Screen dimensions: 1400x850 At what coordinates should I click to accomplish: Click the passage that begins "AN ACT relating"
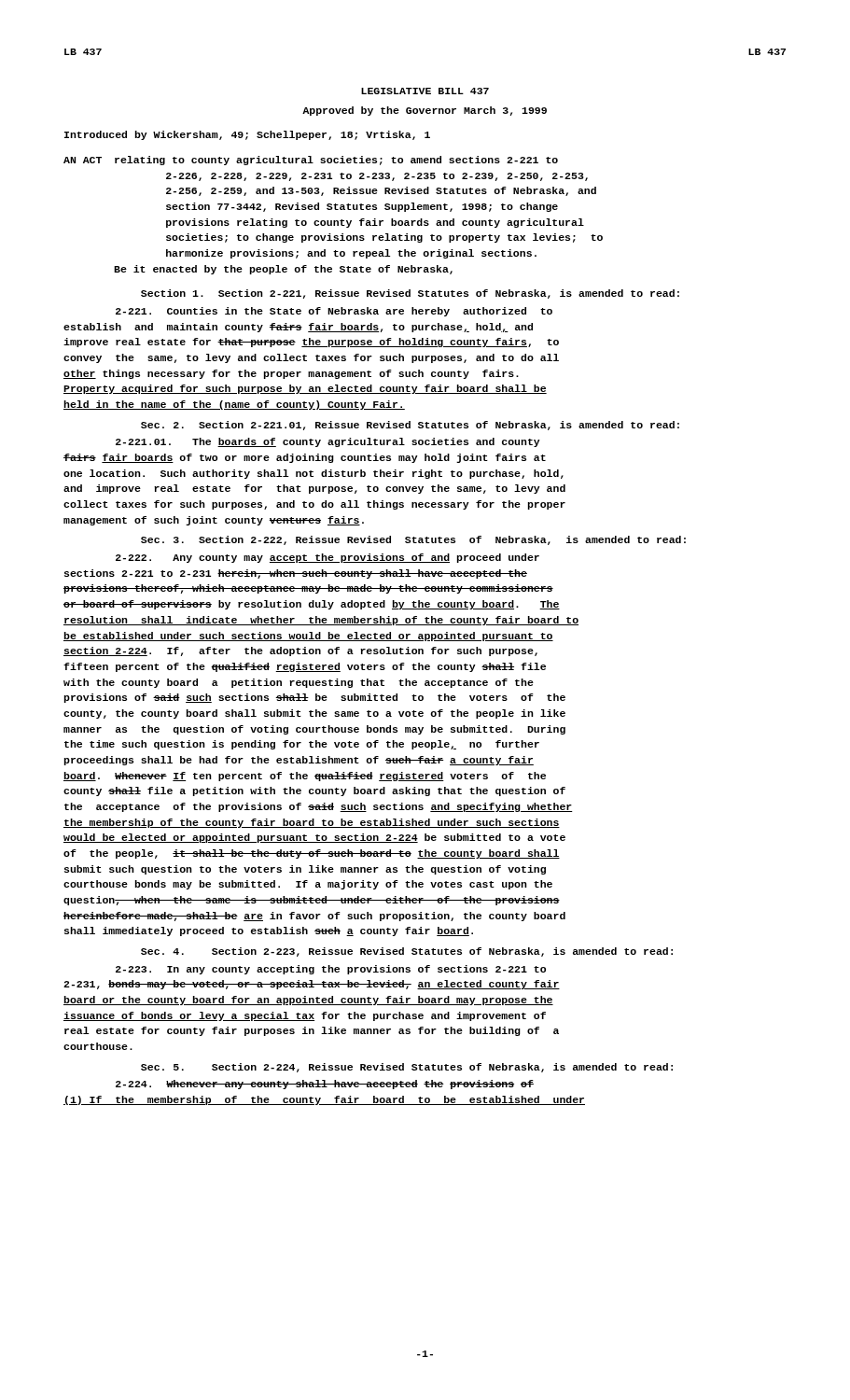tap(425, 215)
